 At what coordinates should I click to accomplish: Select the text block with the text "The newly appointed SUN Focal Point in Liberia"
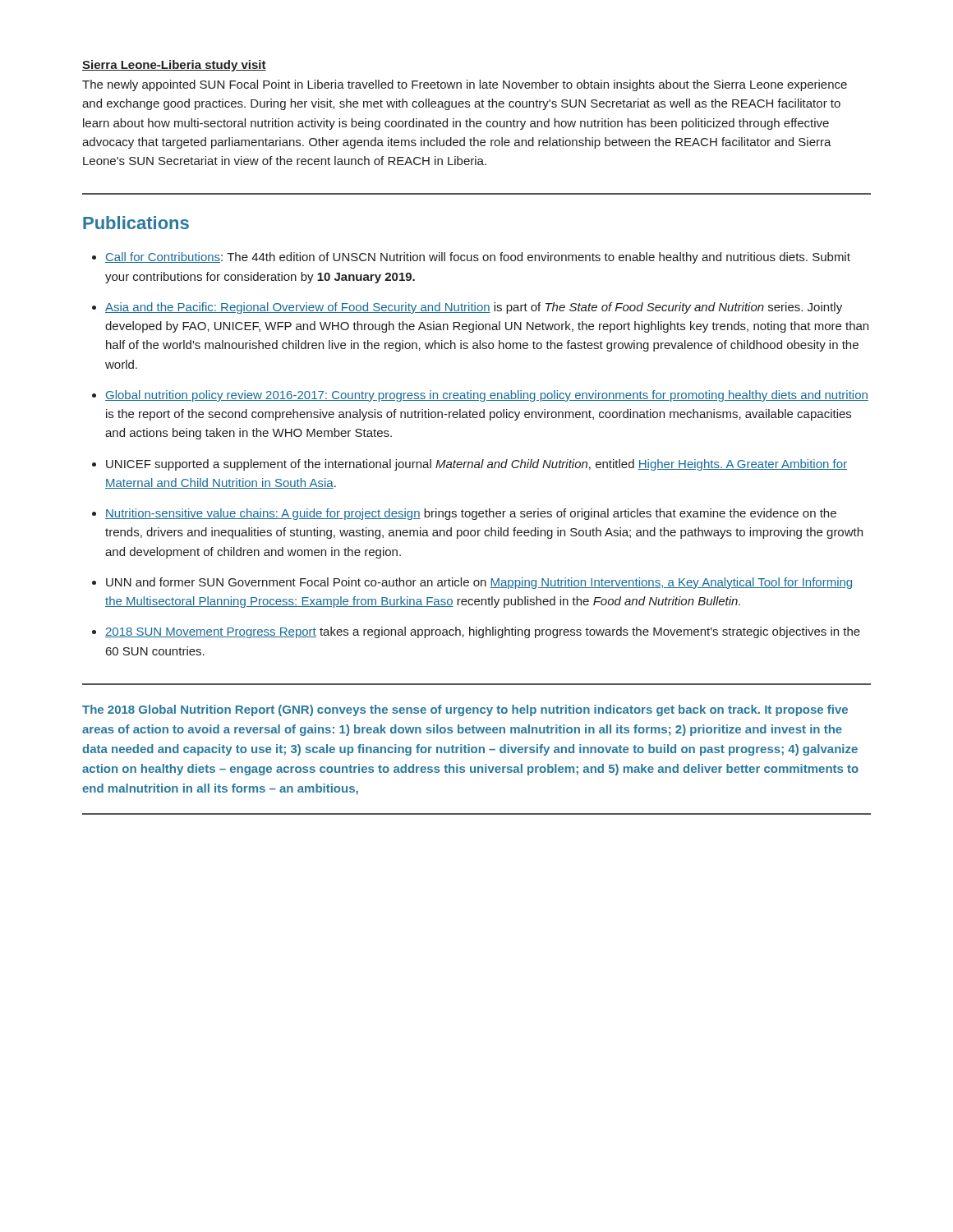tap(465, 122)
